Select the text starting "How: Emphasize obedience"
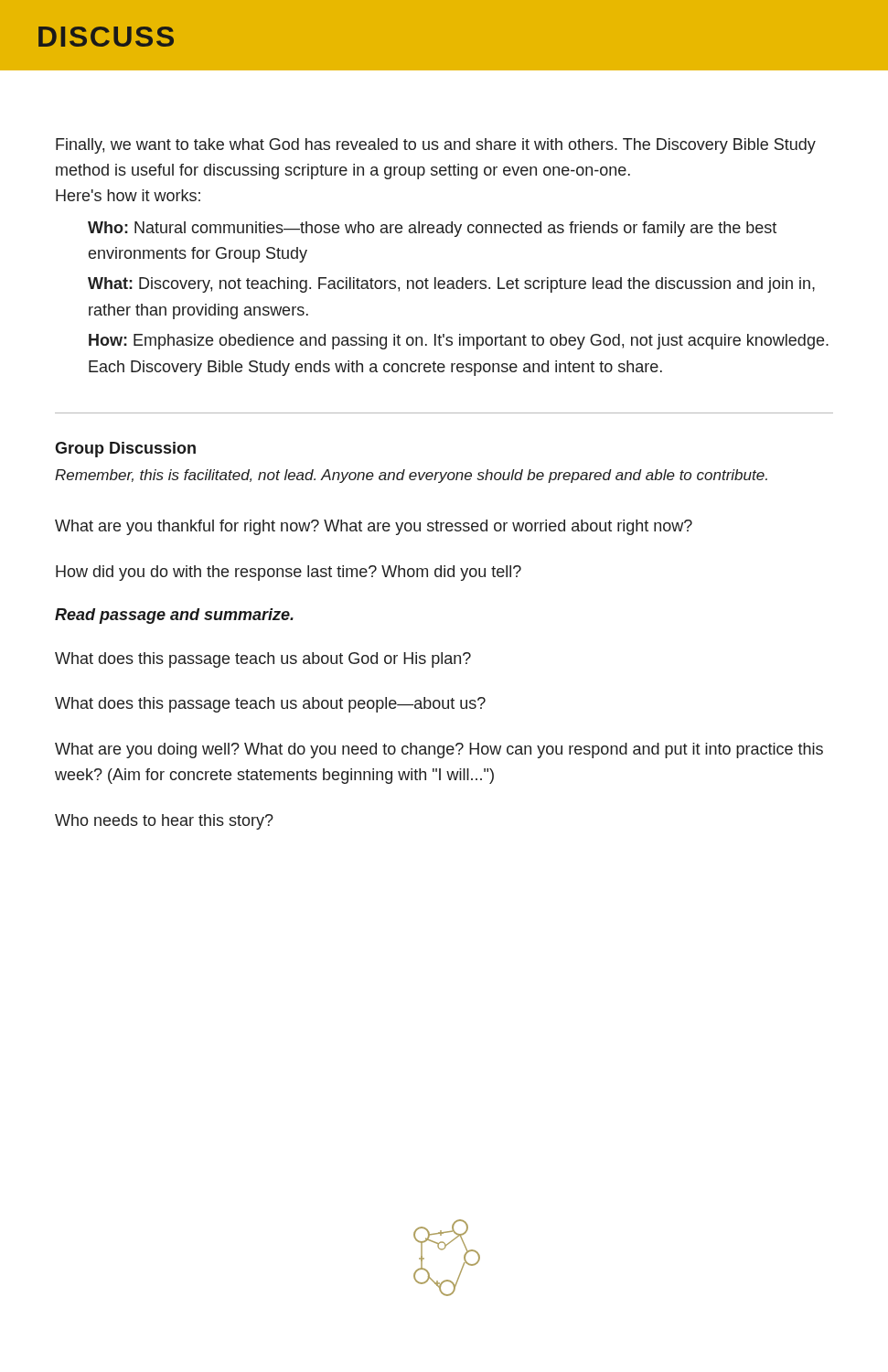 coord(459,353)
